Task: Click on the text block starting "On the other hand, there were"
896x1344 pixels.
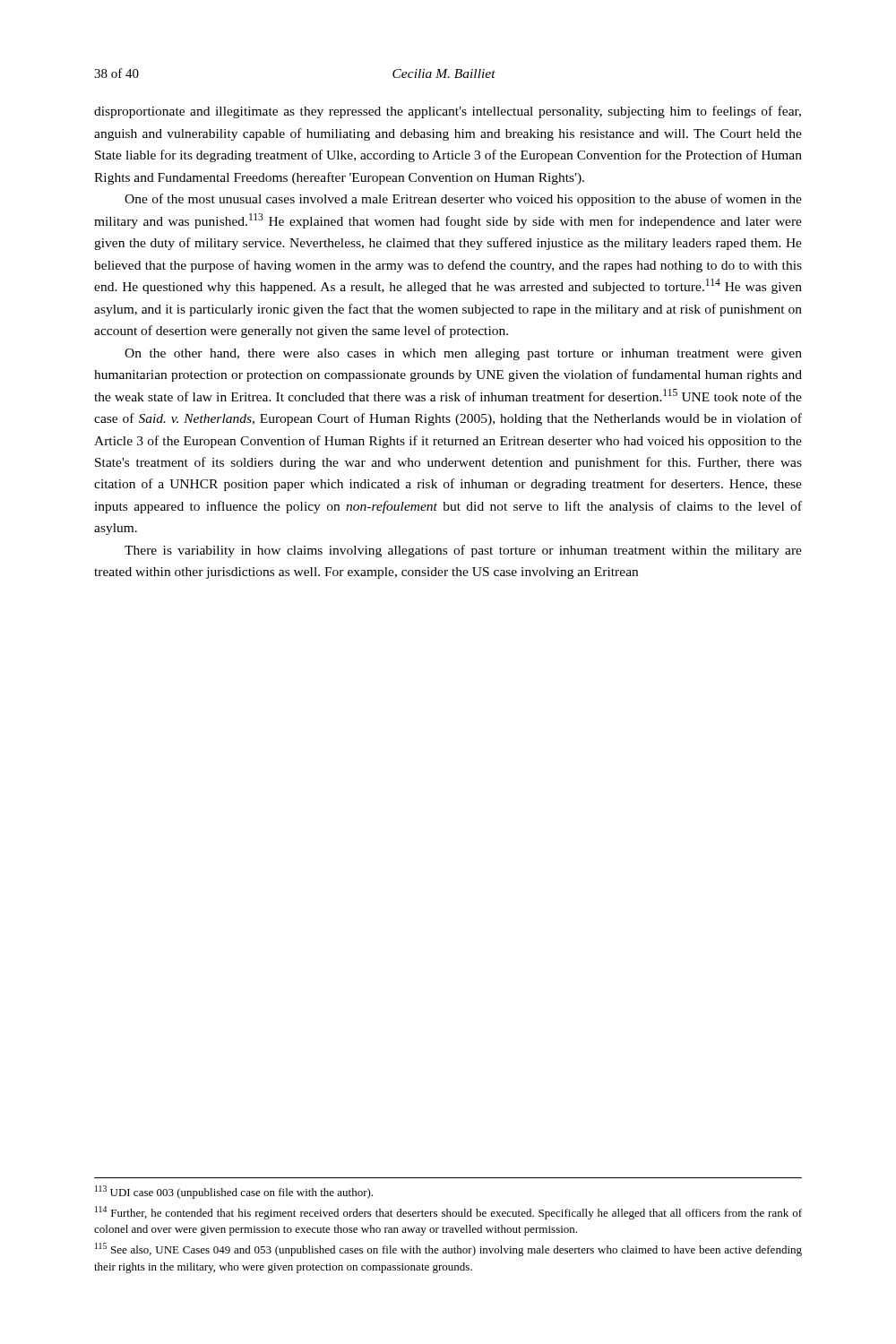Action: [448, 441]
